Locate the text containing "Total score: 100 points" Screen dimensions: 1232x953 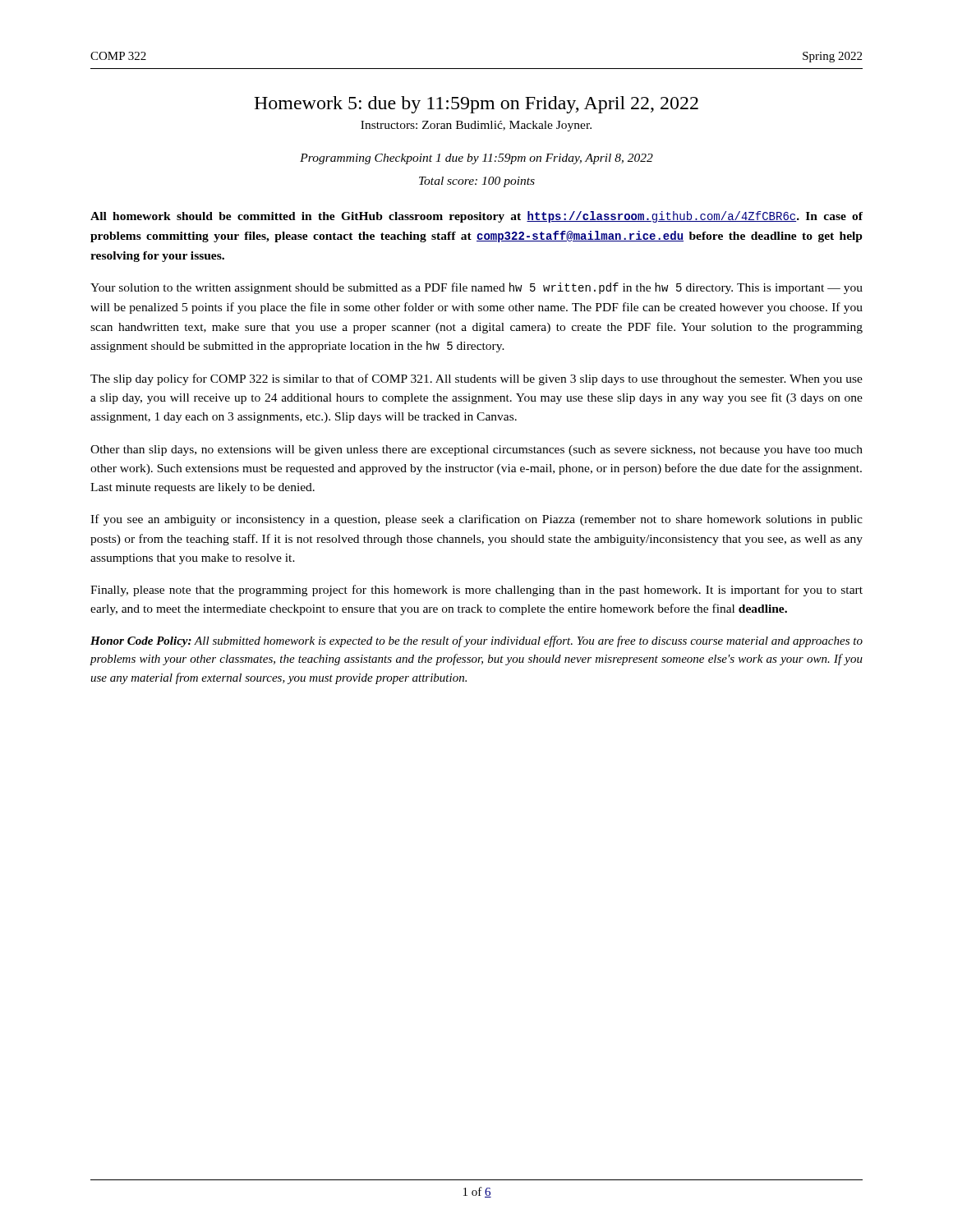(476, 180)
